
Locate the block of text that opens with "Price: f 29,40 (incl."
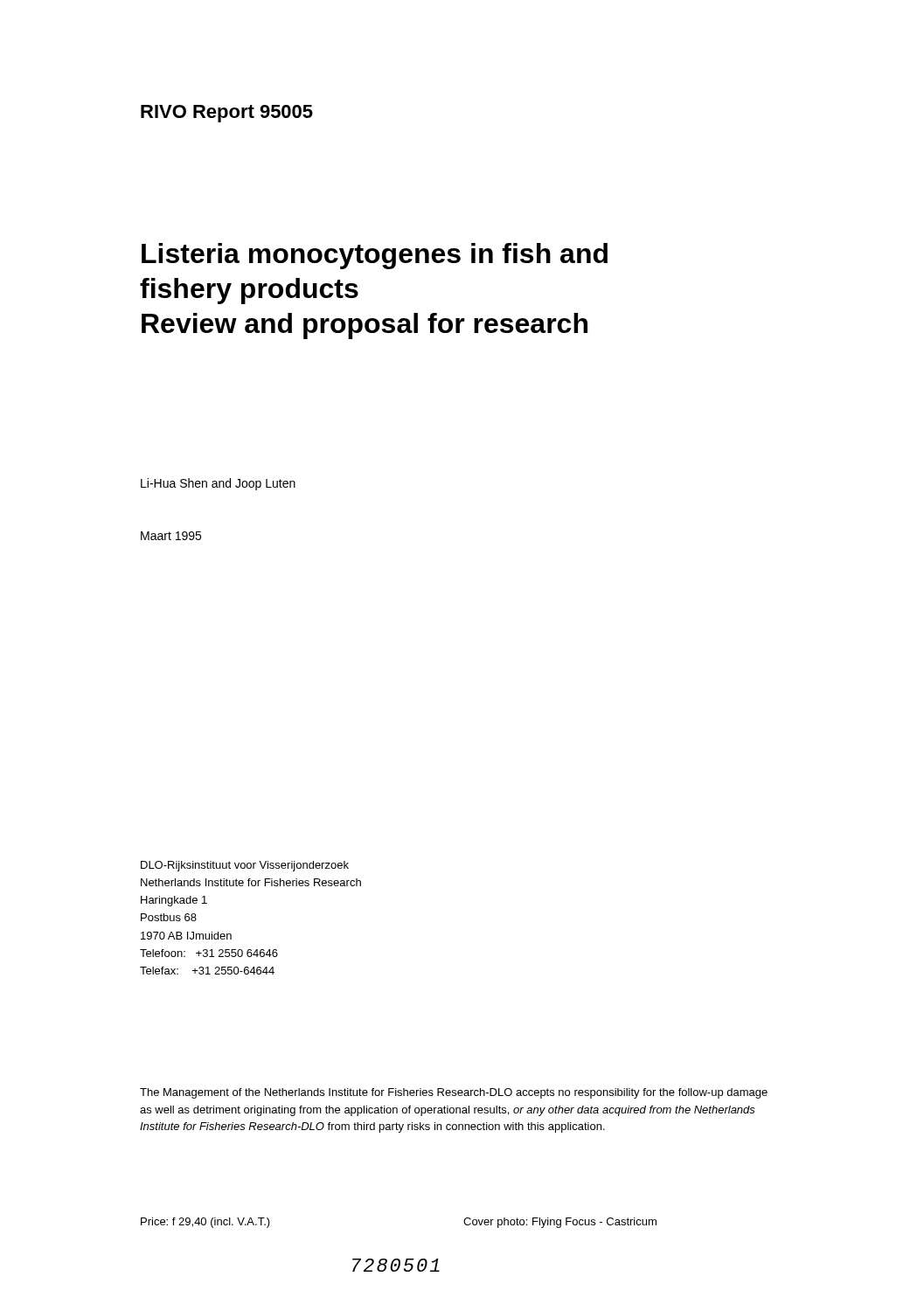coord(205,1221)
